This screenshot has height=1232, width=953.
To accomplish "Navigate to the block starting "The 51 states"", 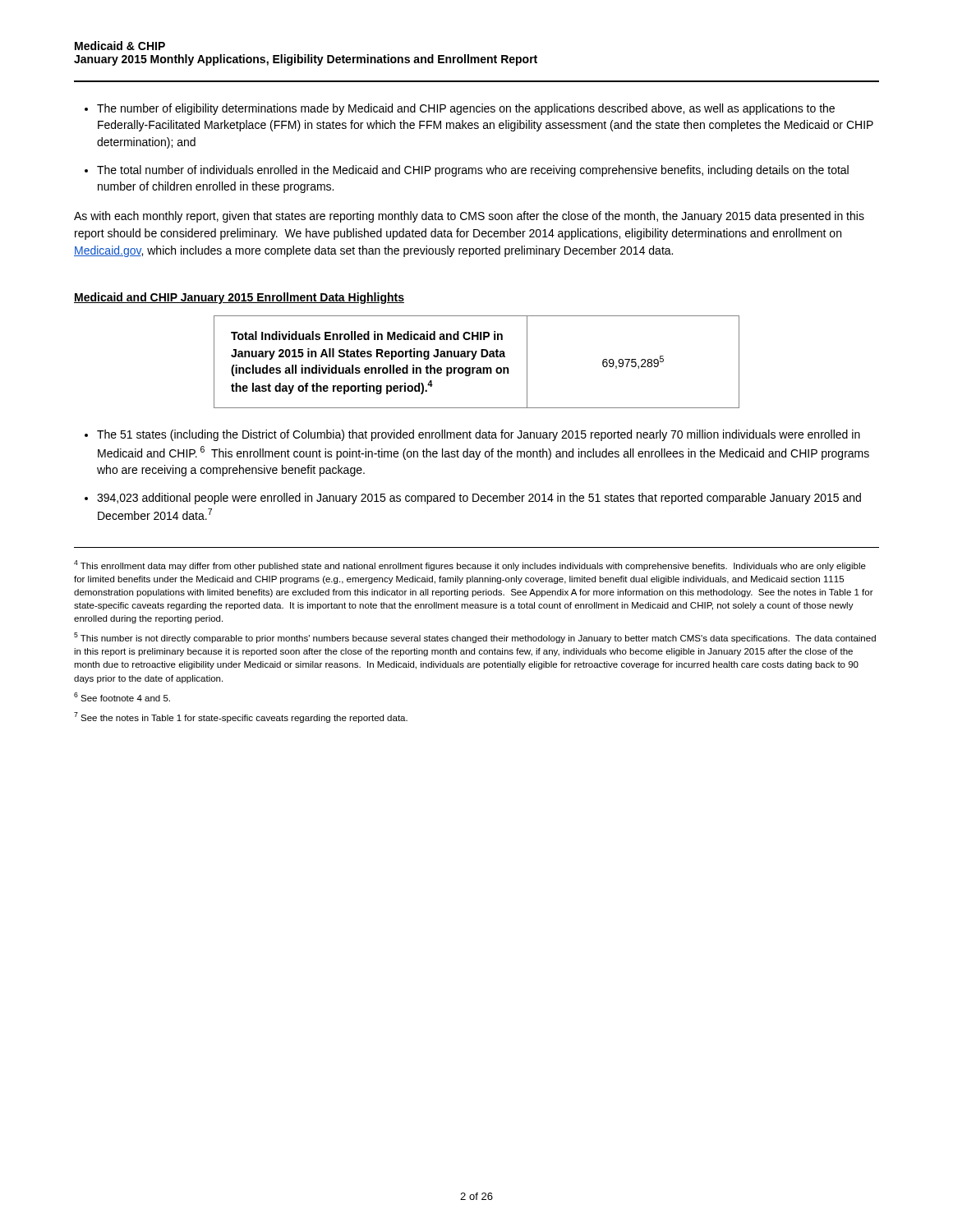I will (x=483, y=452).
